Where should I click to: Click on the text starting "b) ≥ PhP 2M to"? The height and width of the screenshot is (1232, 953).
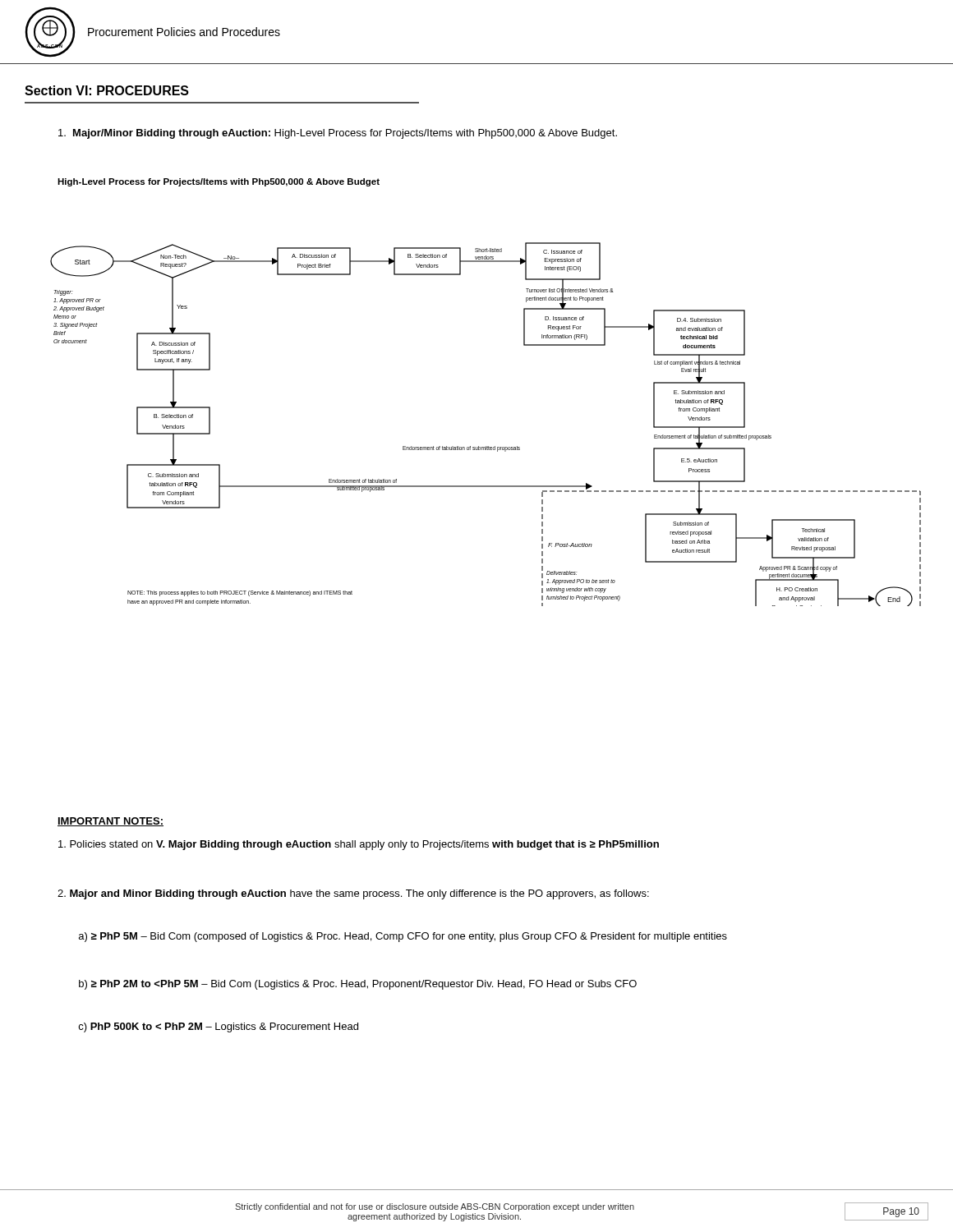[x=355, y=984]
